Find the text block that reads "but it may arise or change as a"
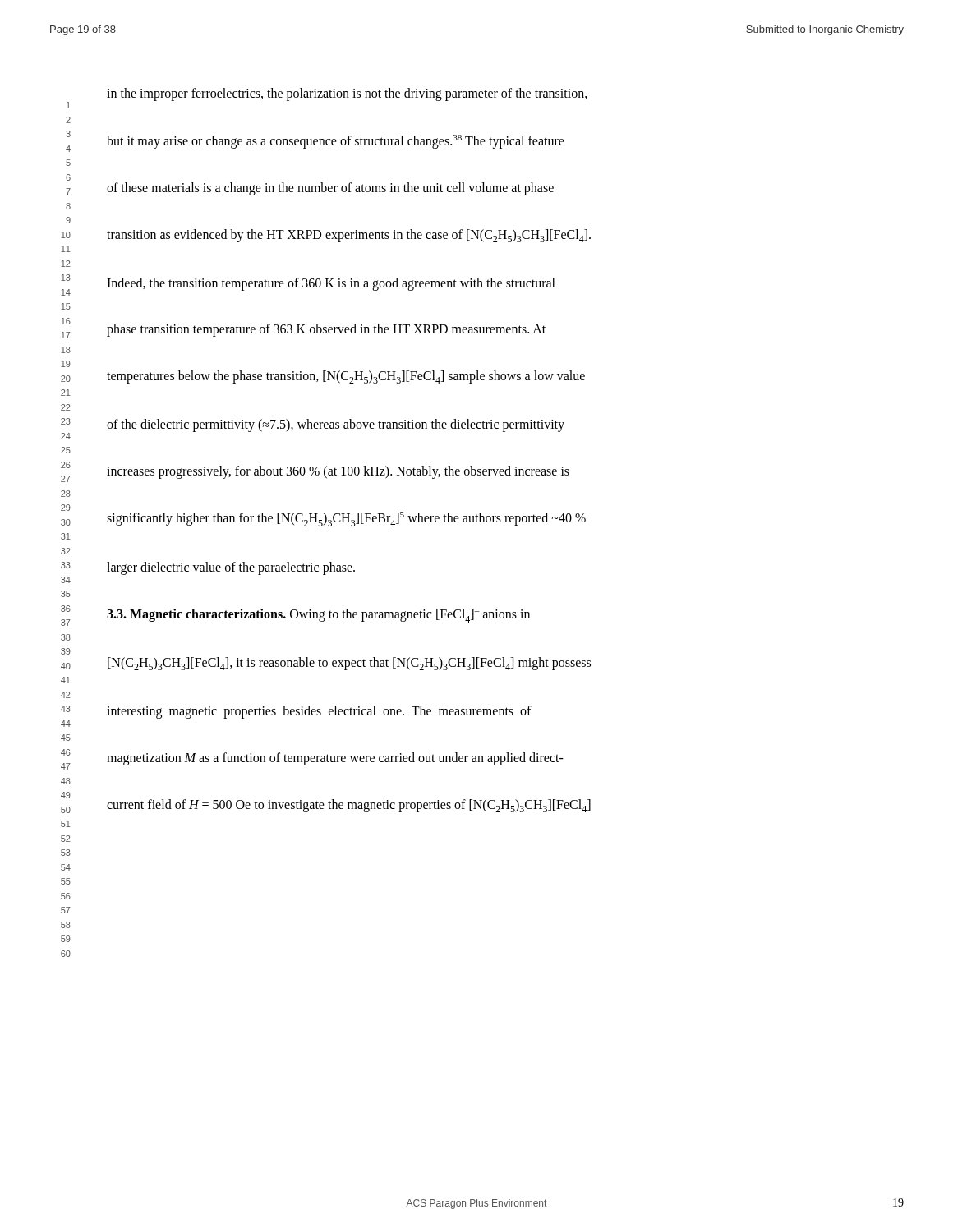The width and height of the screenshot is (953, 1232). 336,140
